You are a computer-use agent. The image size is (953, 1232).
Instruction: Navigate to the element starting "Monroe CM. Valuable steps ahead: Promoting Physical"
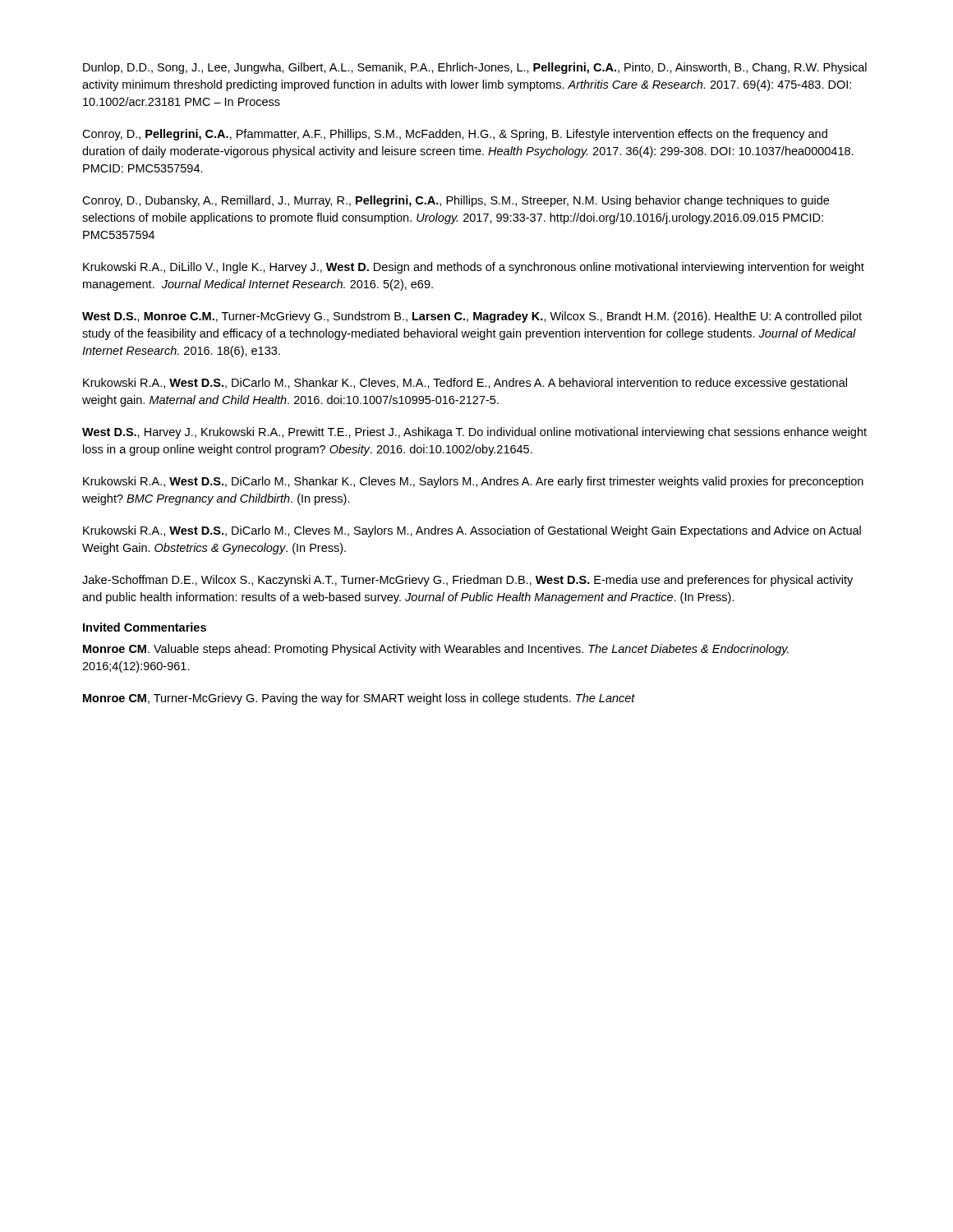click(436, 658)
